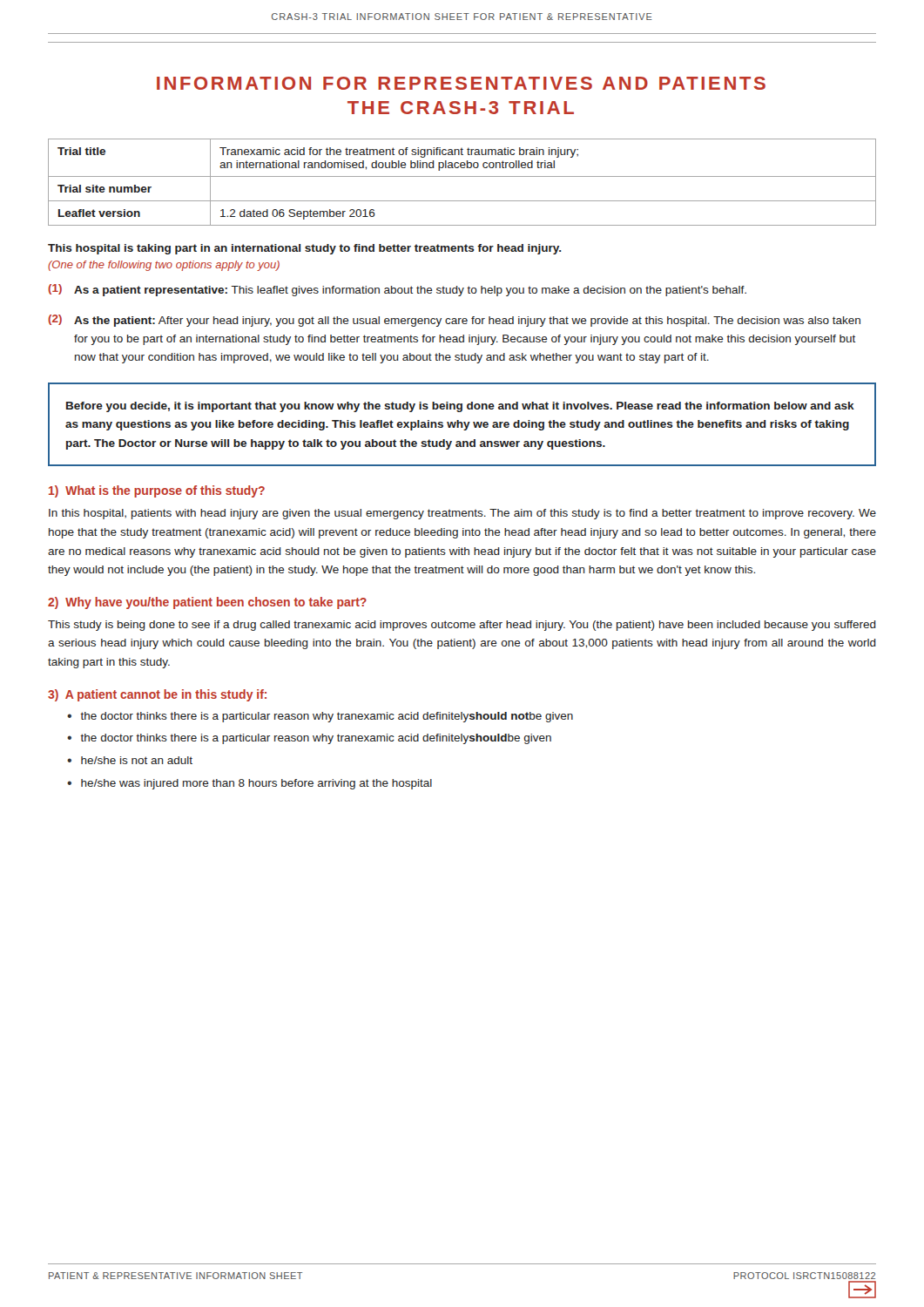Select the section header with the text "3) A patient"
Screen dimensions: 1307x924
[158, 694]
